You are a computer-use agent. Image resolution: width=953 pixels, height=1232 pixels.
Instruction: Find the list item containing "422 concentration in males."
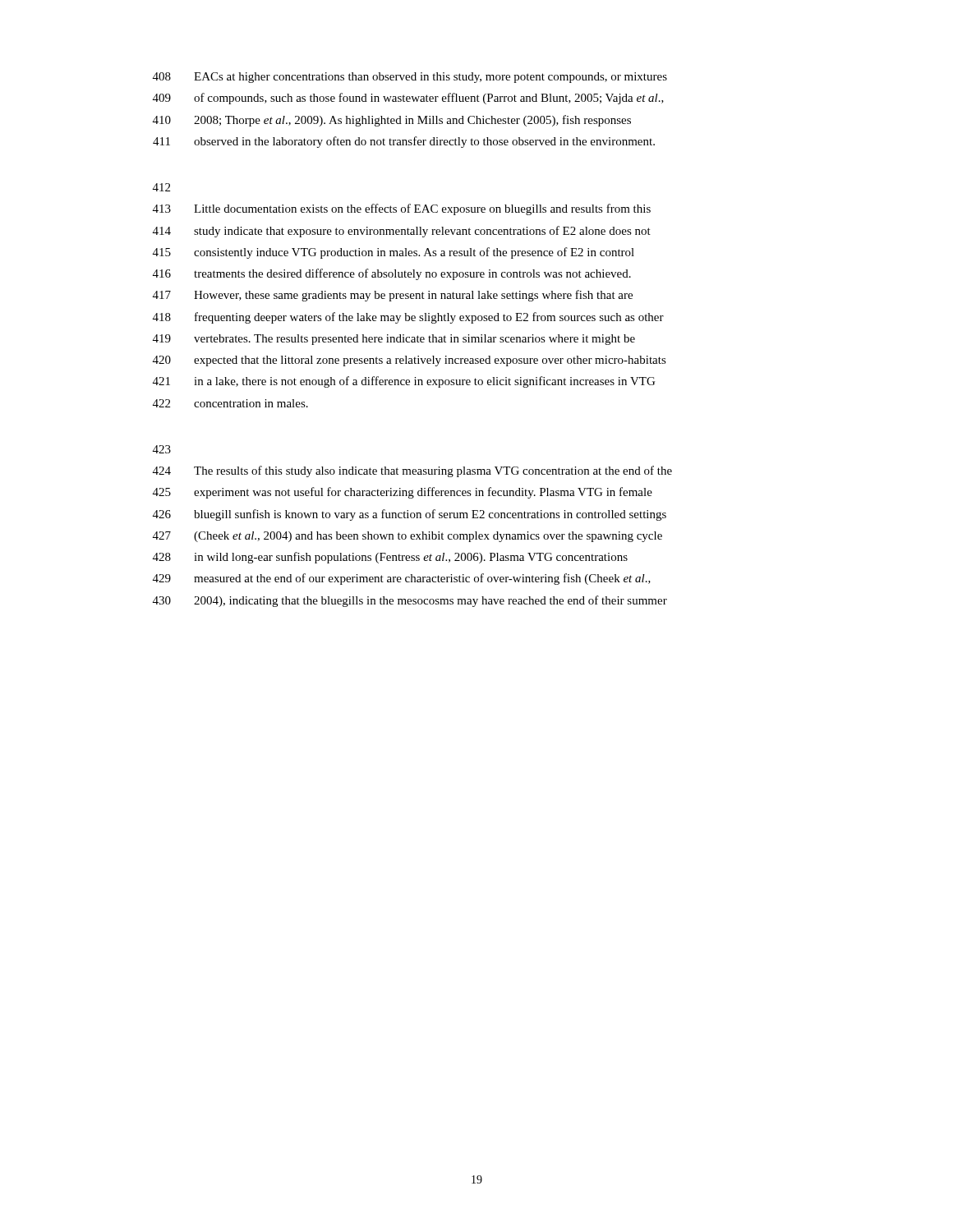click(x=230, y=403)
